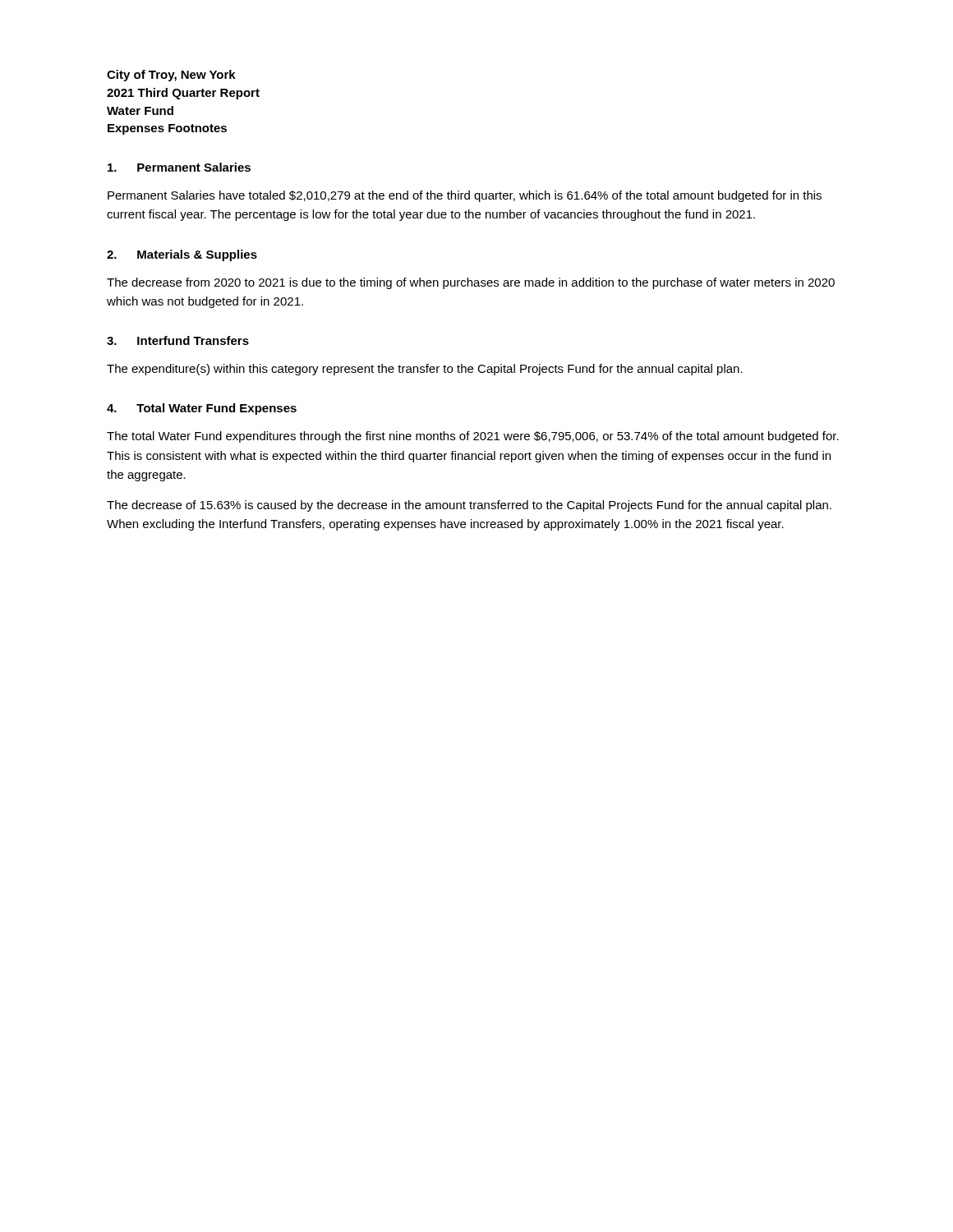Point to the block beginning "The total Water Fund expenditures through the"
The image size is (953, 1232).
pyautogui.click(x=473, y=455)
